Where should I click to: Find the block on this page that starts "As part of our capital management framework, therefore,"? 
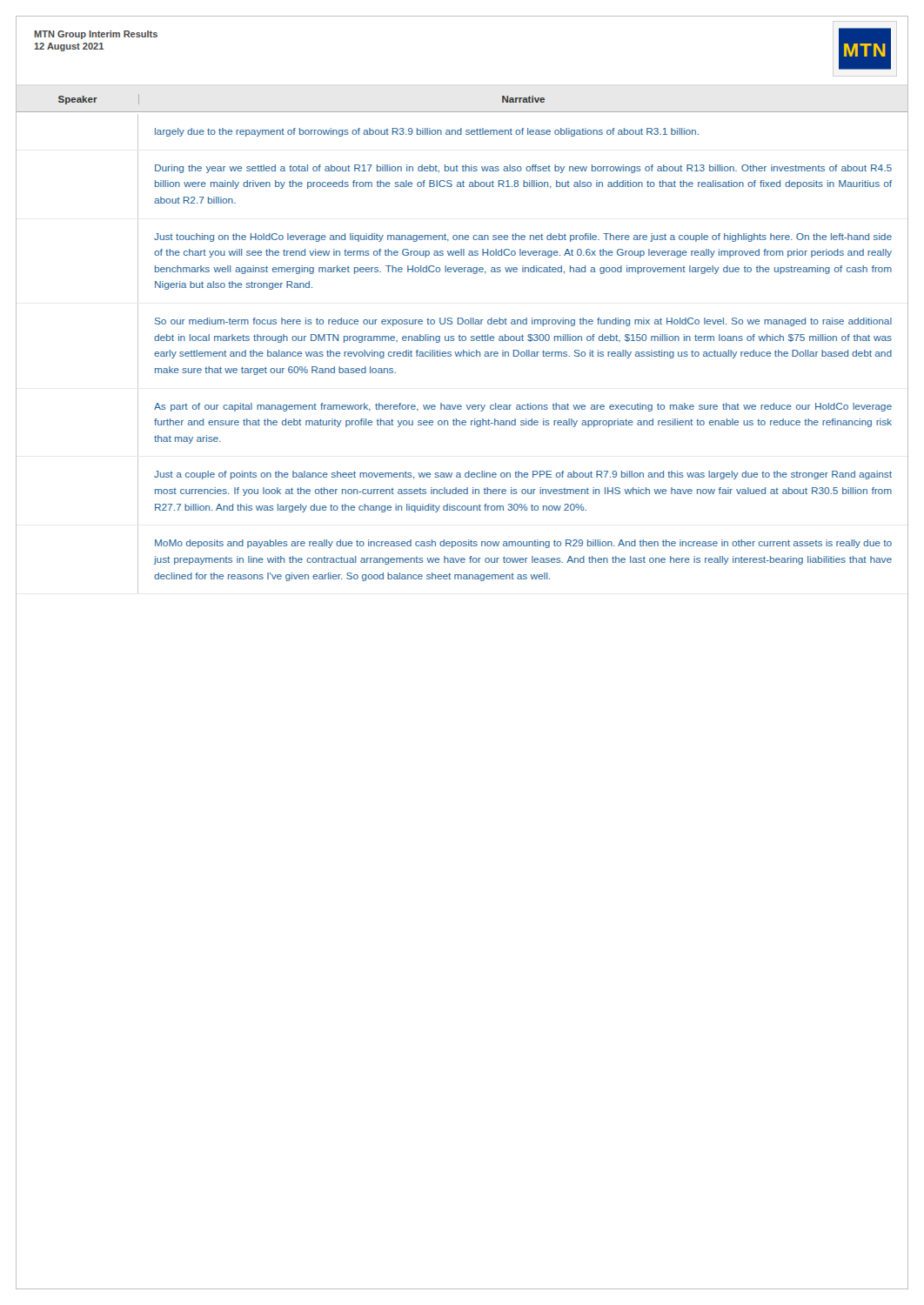tap(523, 422)
